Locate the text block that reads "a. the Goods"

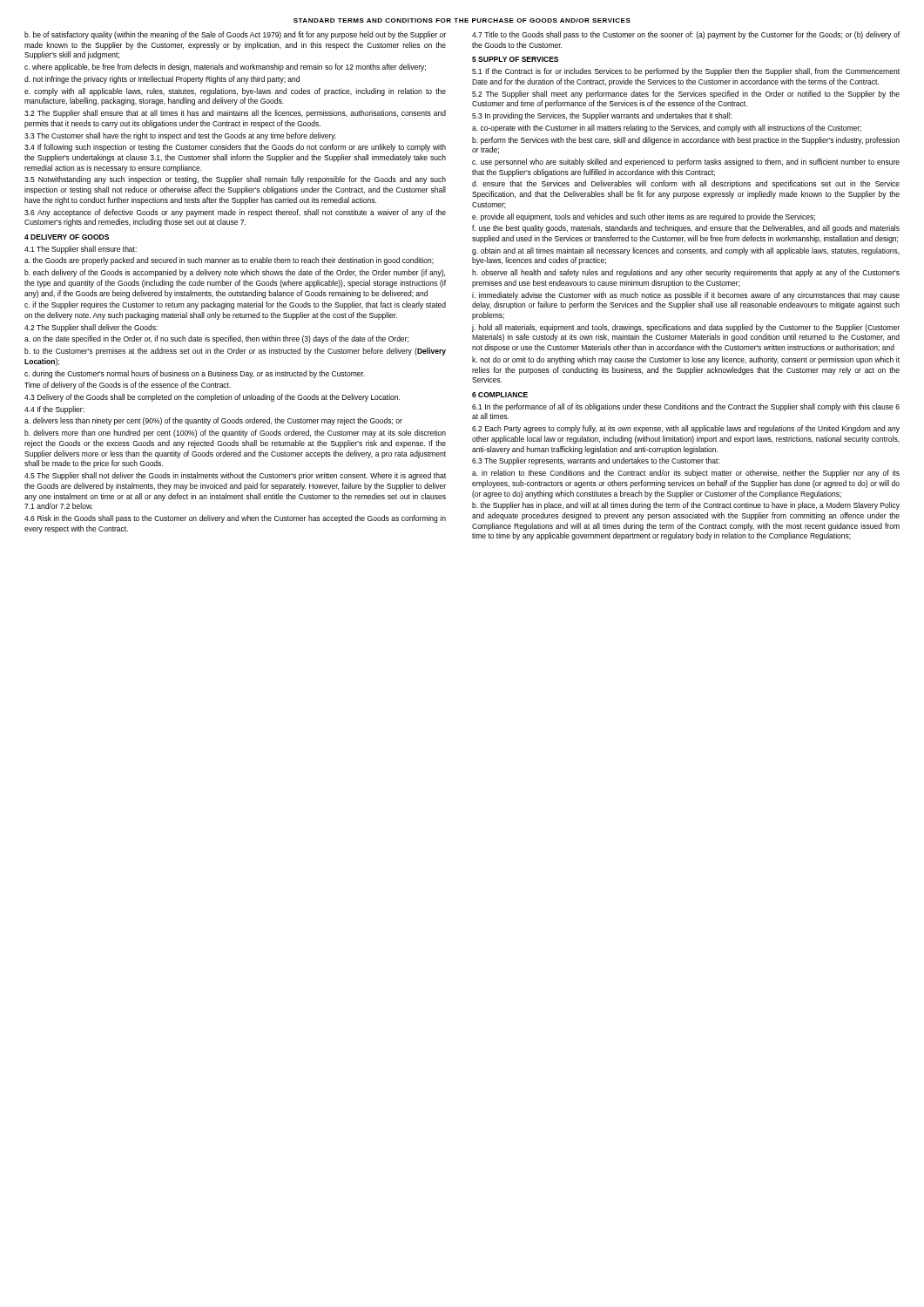(229, 261)
